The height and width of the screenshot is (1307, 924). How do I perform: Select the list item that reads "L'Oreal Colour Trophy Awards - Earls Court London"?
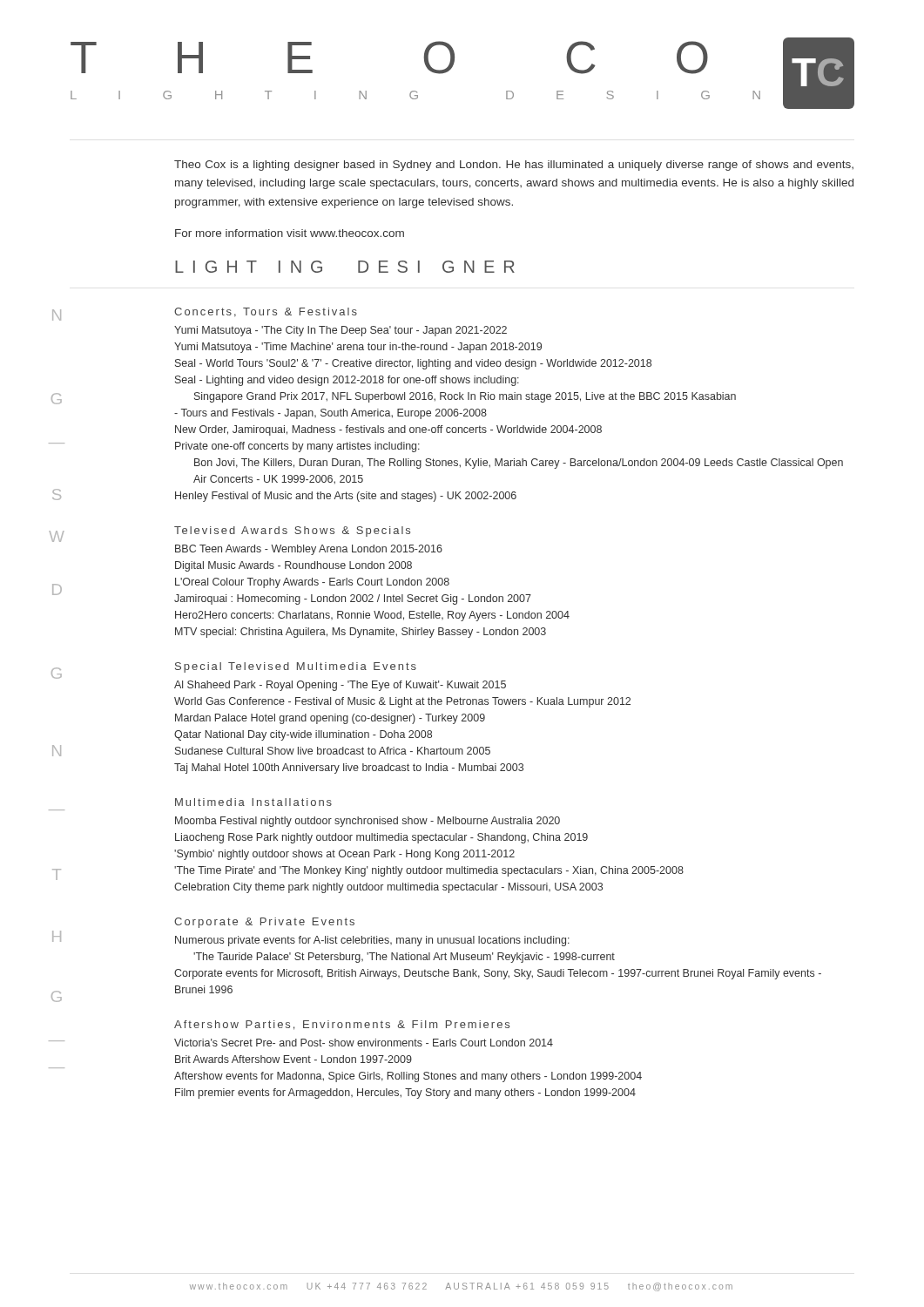pos(312,582)
